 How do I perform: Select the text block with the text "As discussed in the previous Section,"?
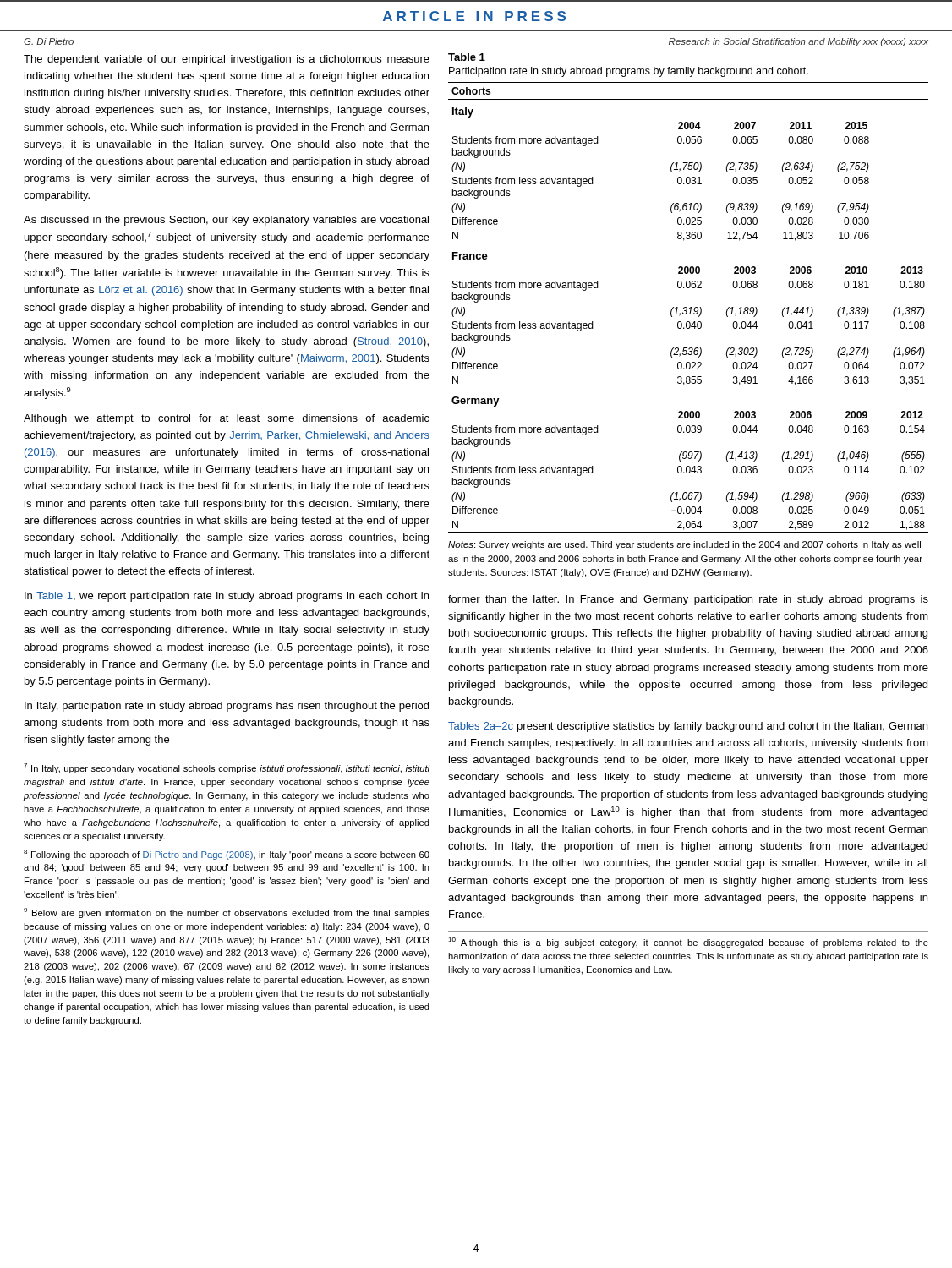(227, 306)
